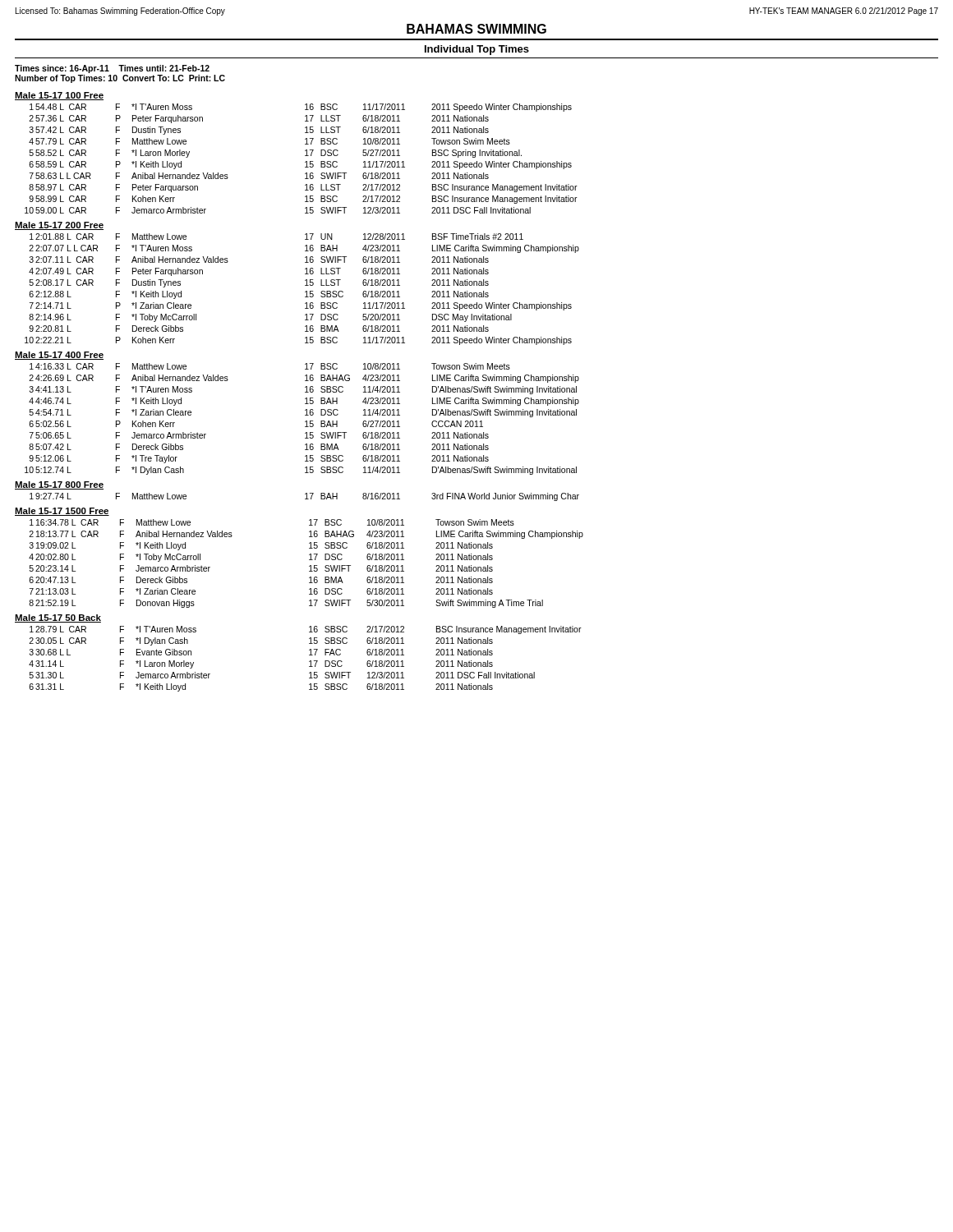Find the table that mentions "19:09.02 L"
The height and width of the screenshot is (1232, 953).
point(476,563)
